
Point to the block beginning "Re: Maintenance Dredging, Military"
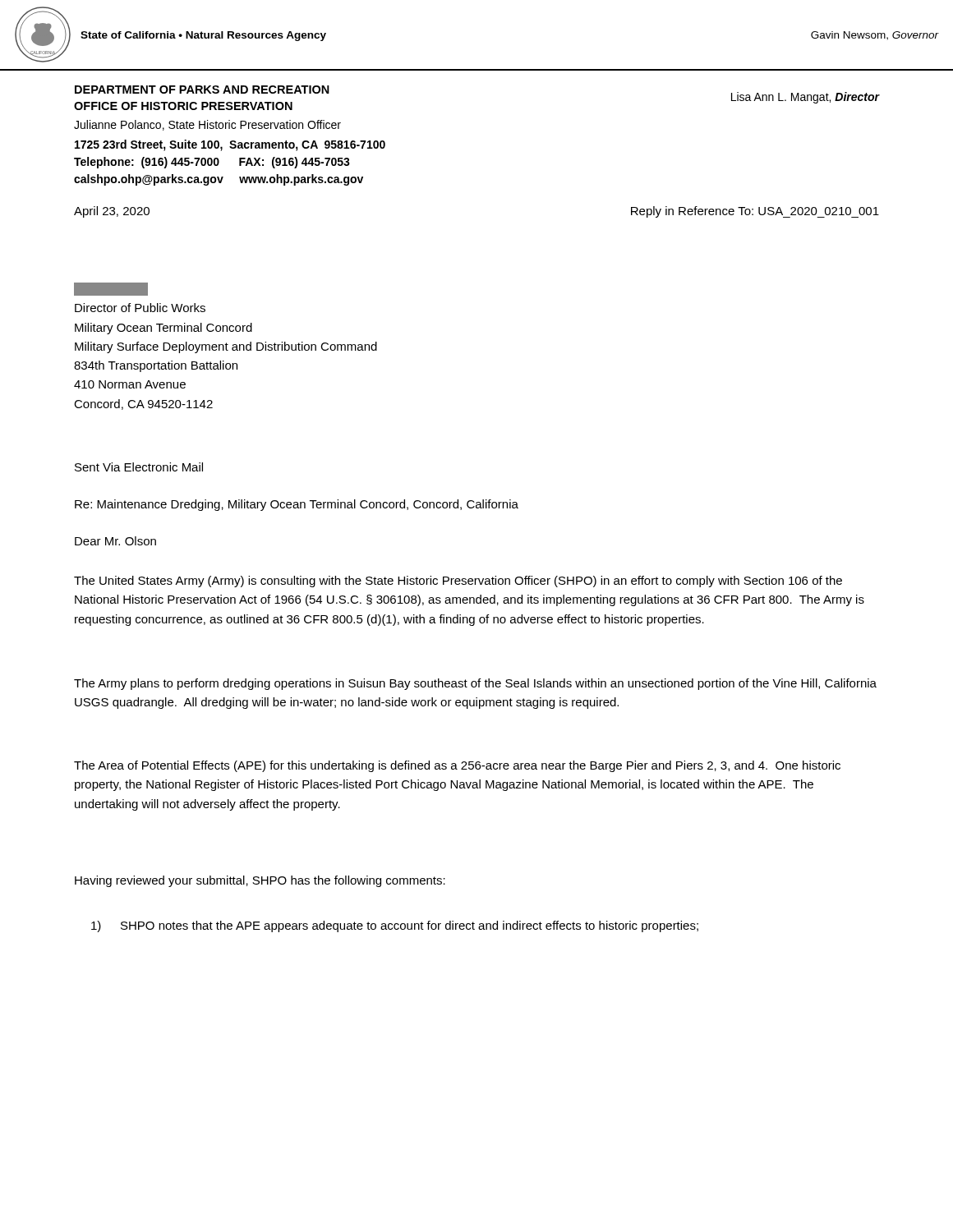coord(296,504)
